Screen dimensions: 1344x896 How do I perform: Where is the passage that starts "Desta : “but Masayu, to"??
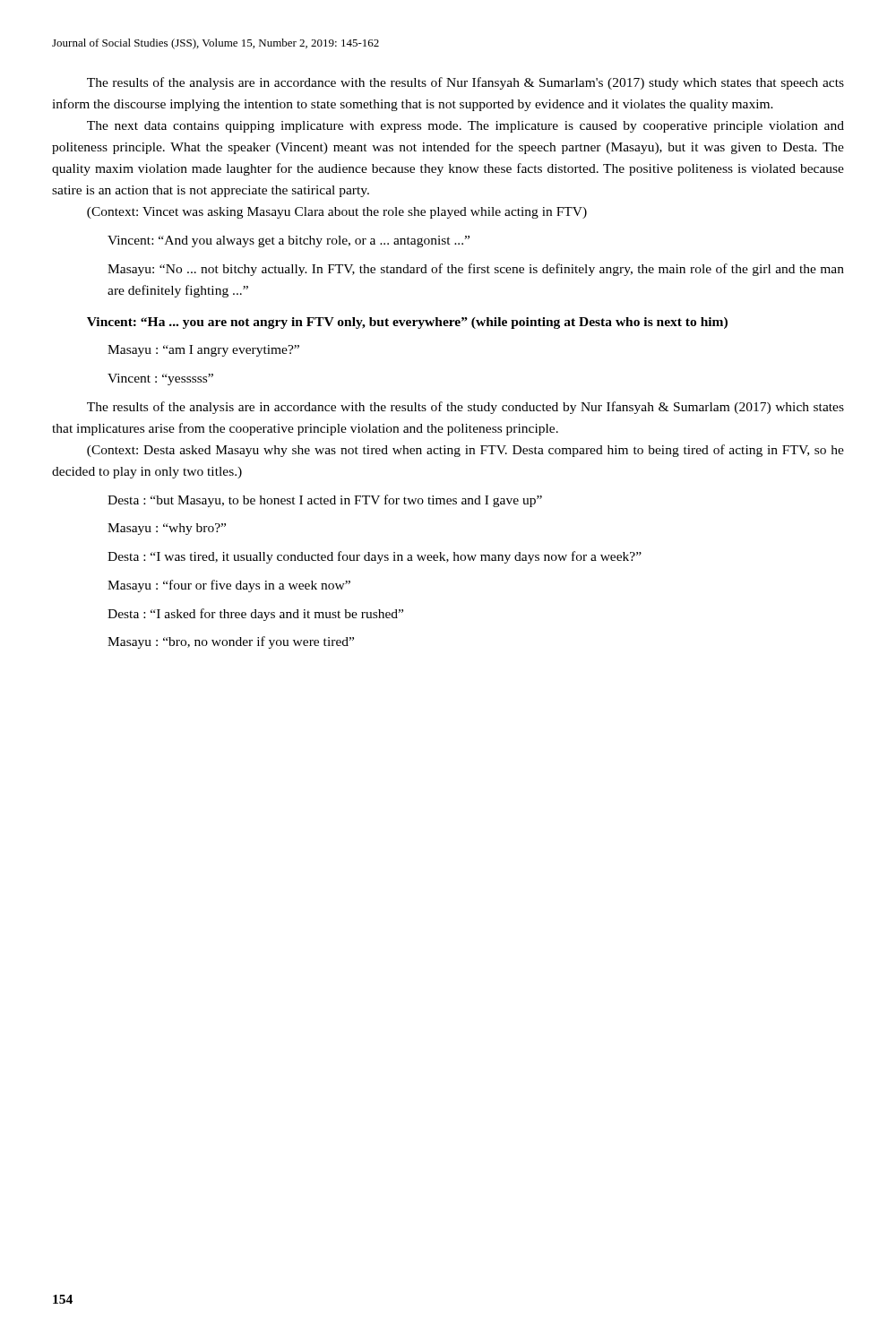pos(448,500)
